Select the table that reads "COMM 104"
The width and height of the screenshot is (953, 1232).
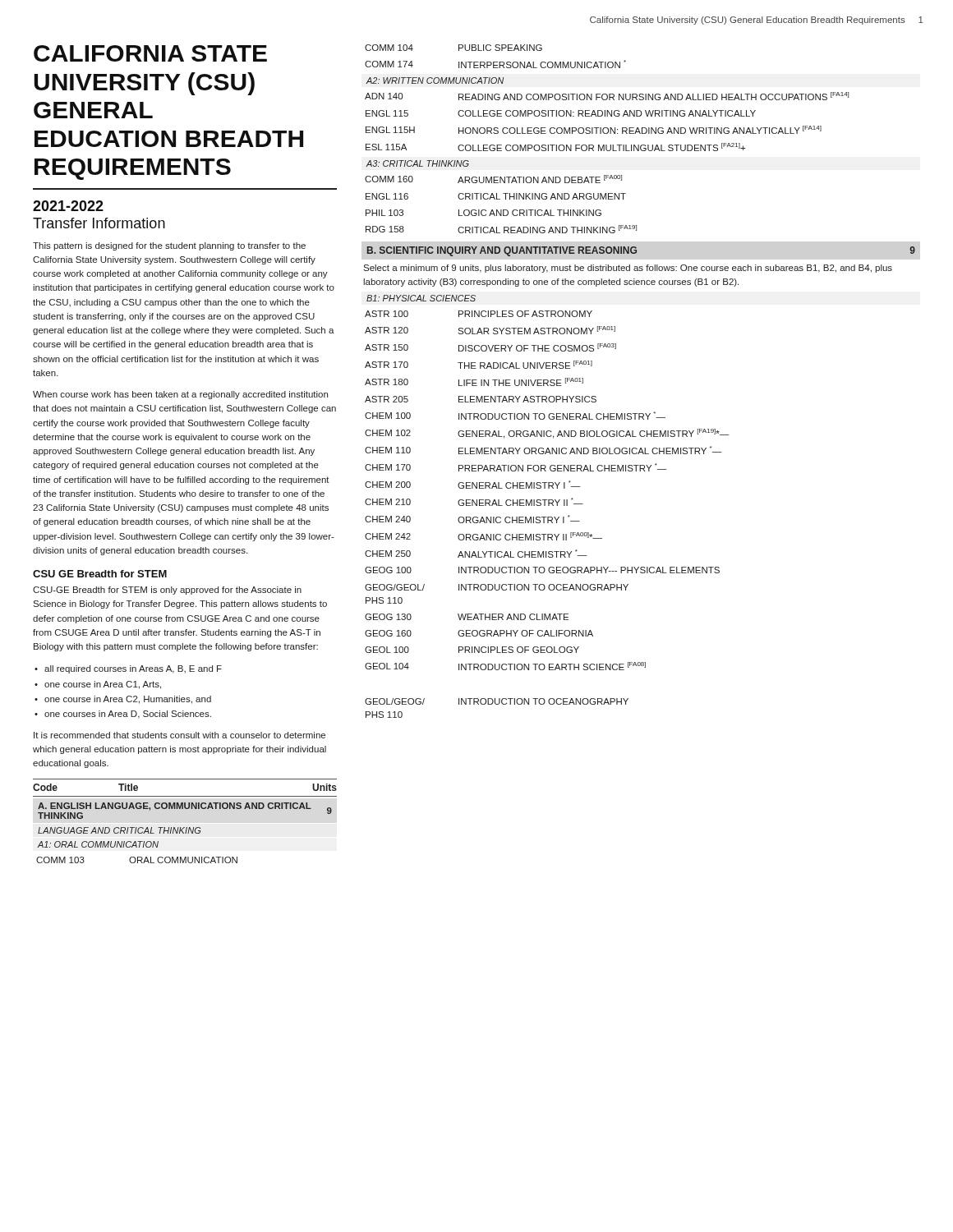(641, 381)
